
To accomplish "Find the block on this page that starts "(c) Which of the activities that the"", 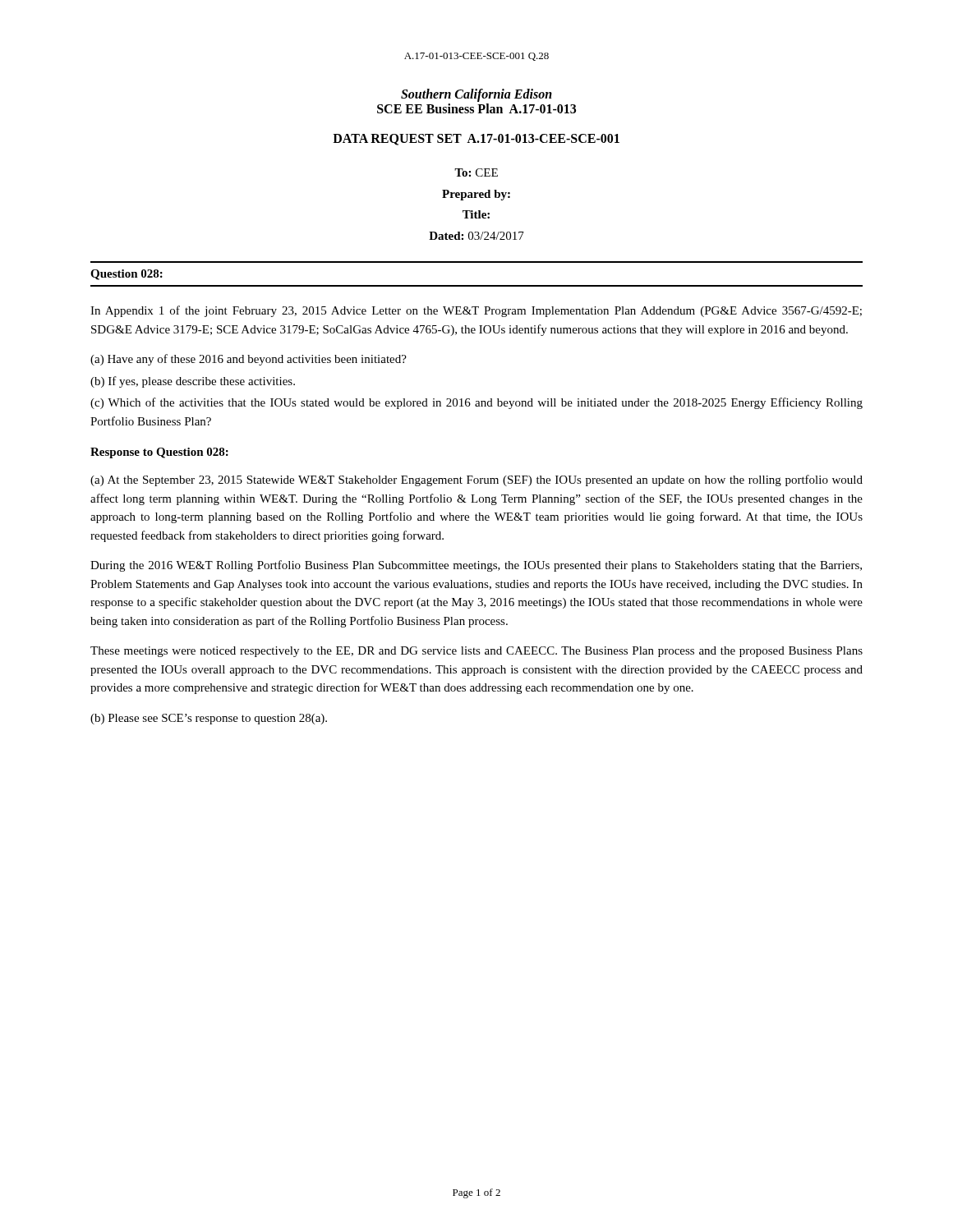I will click(476, 412).
